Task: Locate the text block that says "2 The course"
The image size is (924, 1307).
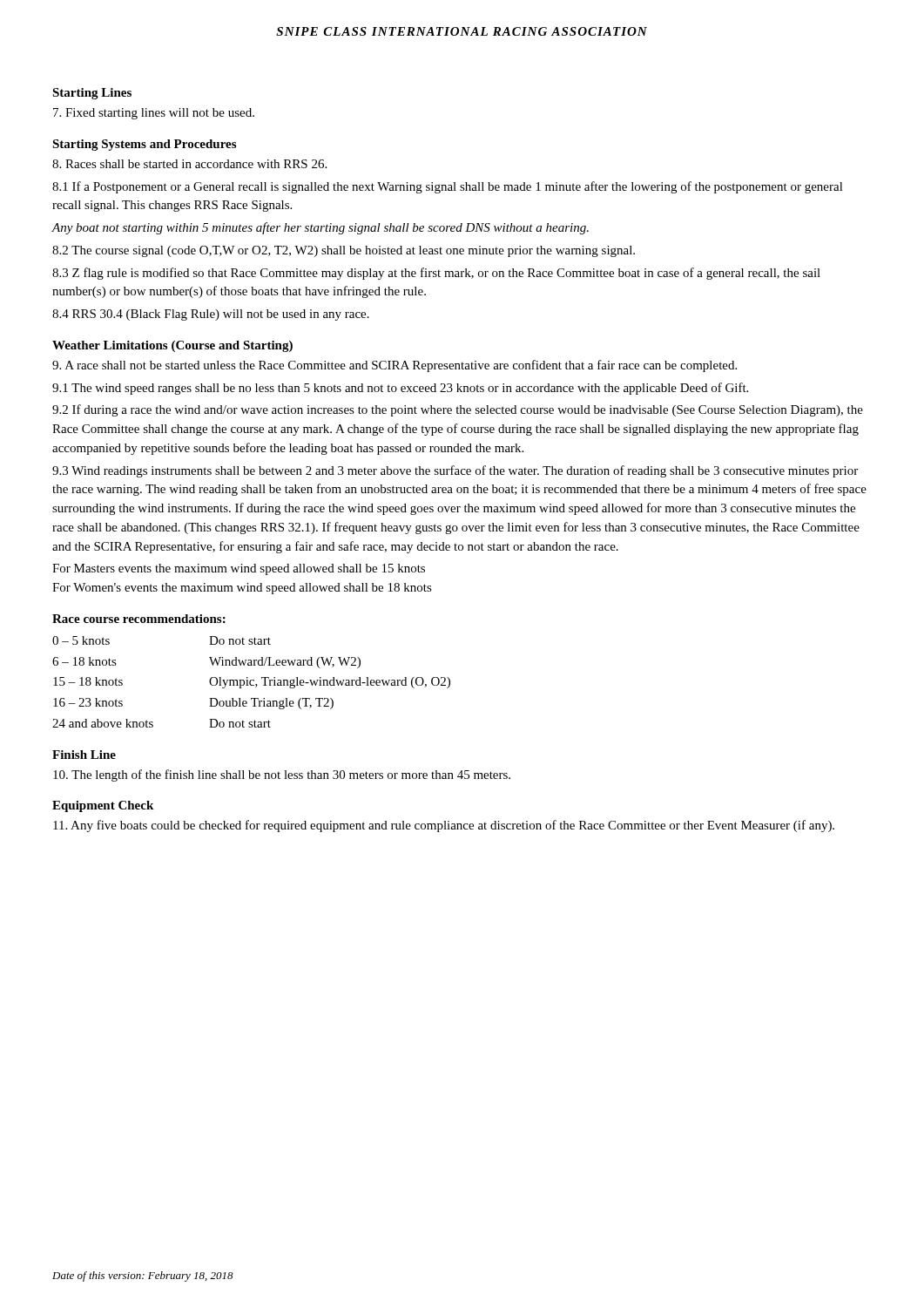Action: (x=344, y=250)
